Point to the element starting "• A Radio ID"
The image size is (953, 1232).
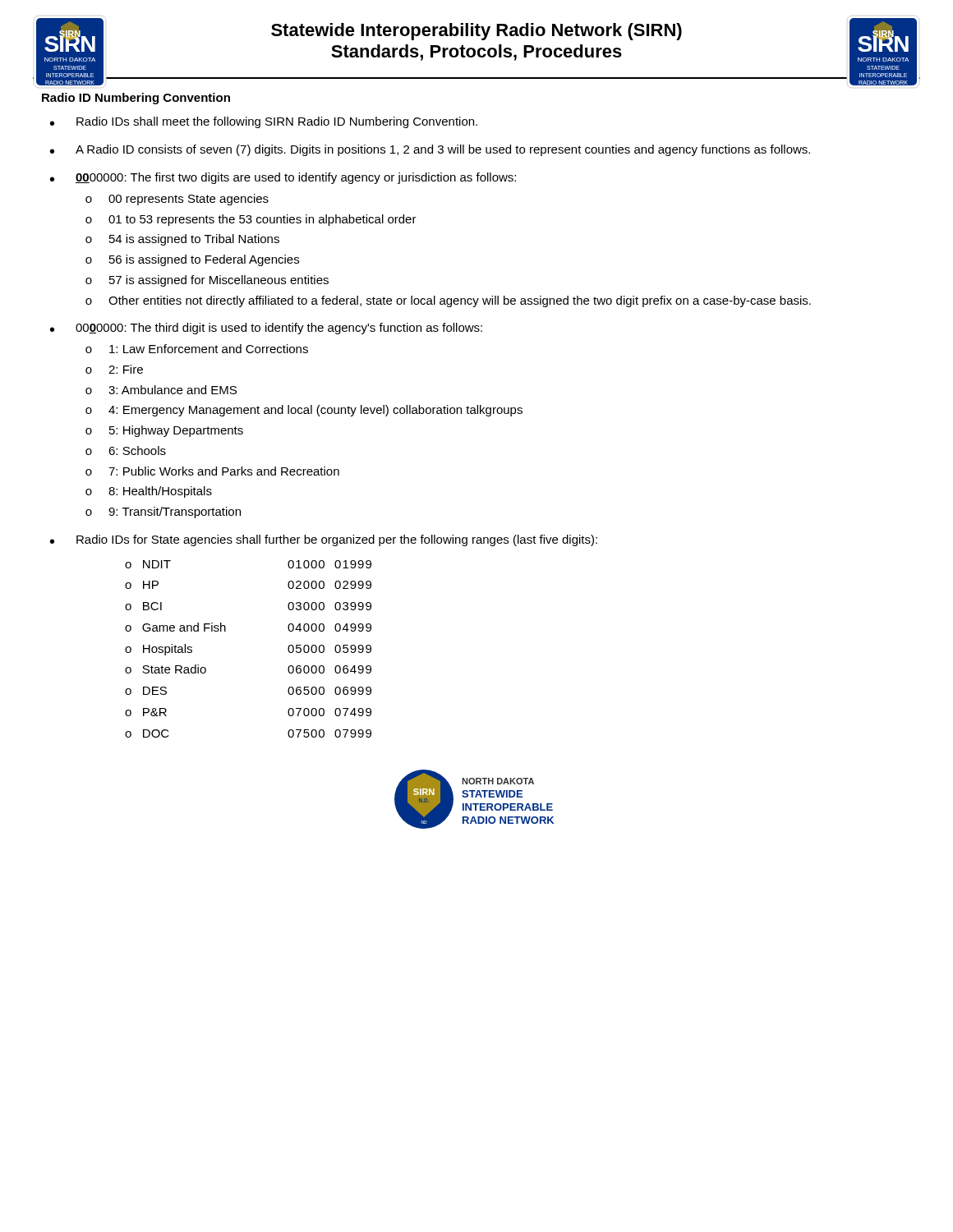(481, 151)
